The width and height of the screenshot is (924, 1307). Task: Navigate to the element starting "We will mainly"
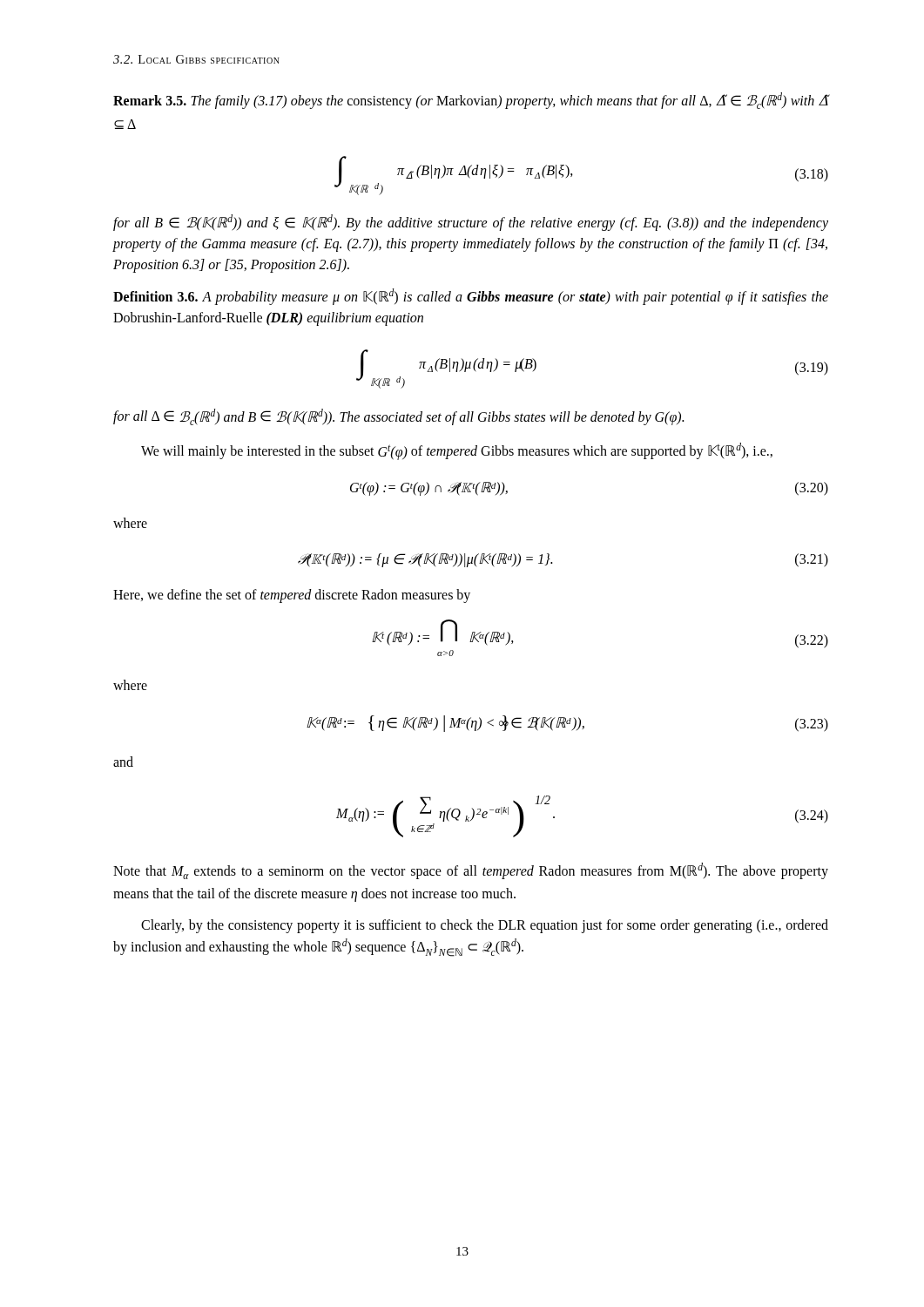pos(471,451)
